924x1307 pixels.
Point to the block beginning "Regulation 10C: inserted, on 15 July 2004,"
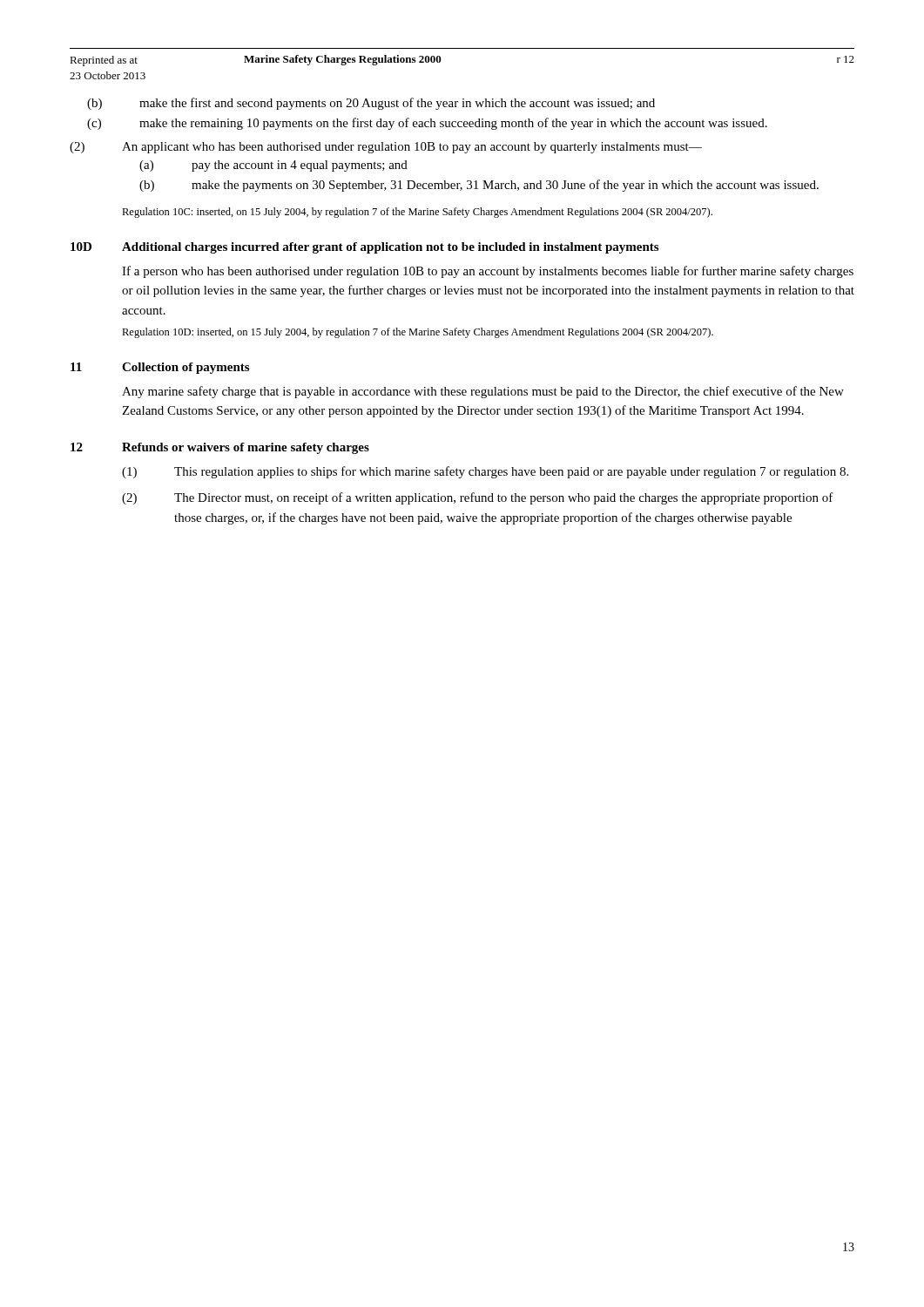(x=418, y=212)
